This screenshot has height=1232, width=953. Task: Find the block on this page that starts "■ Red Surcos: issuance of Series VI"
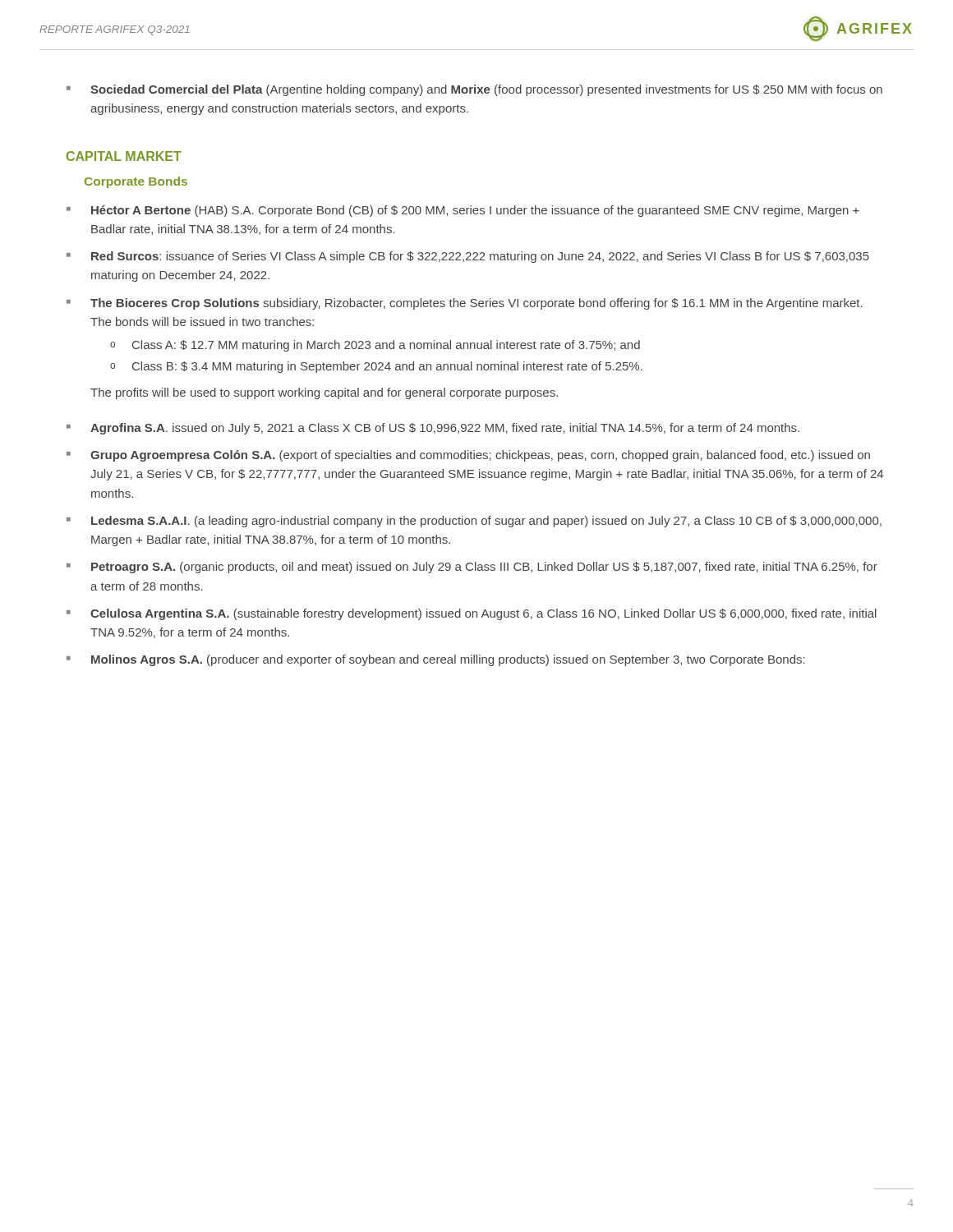476,265
